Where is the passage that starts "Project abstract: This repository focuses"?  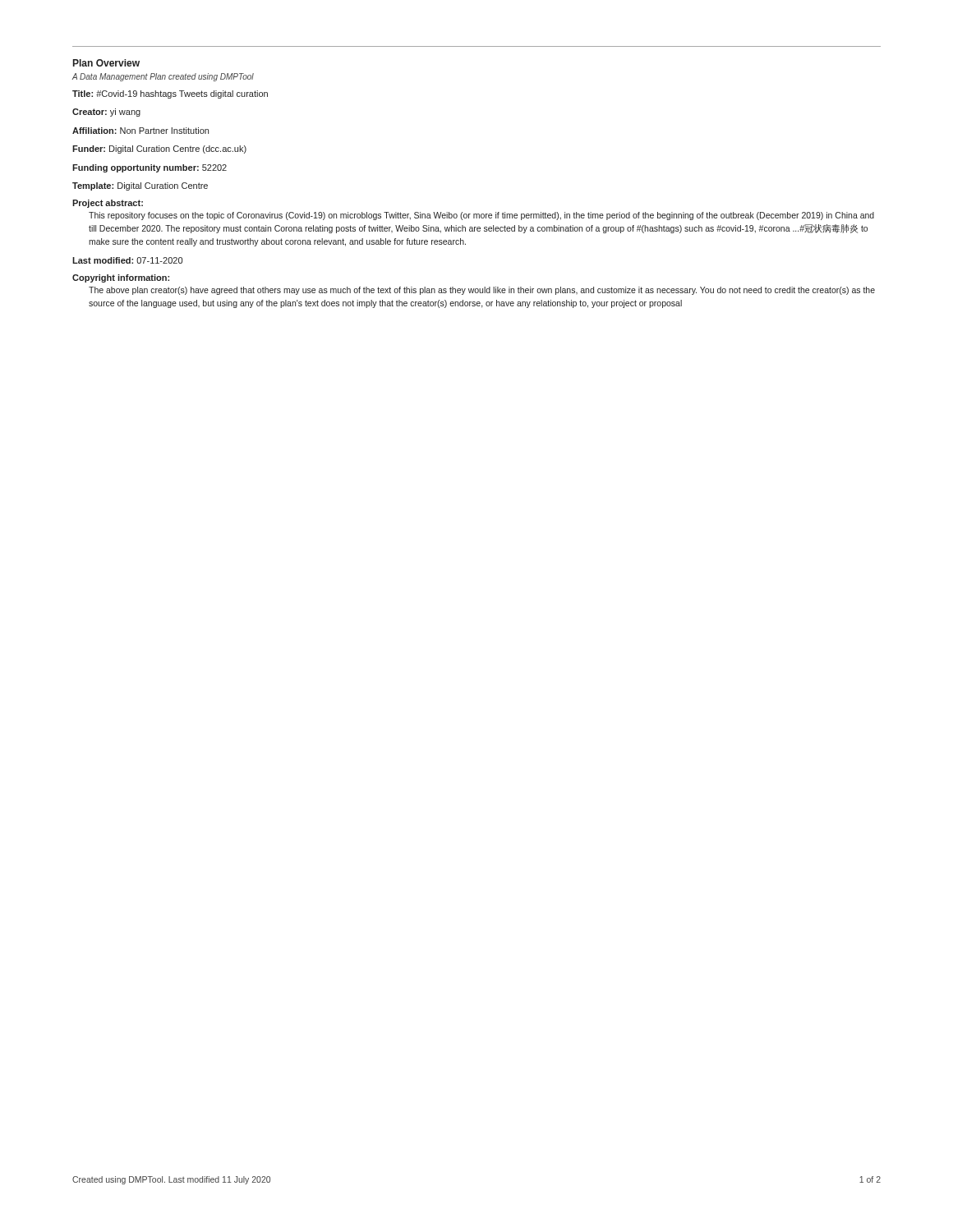476,223
